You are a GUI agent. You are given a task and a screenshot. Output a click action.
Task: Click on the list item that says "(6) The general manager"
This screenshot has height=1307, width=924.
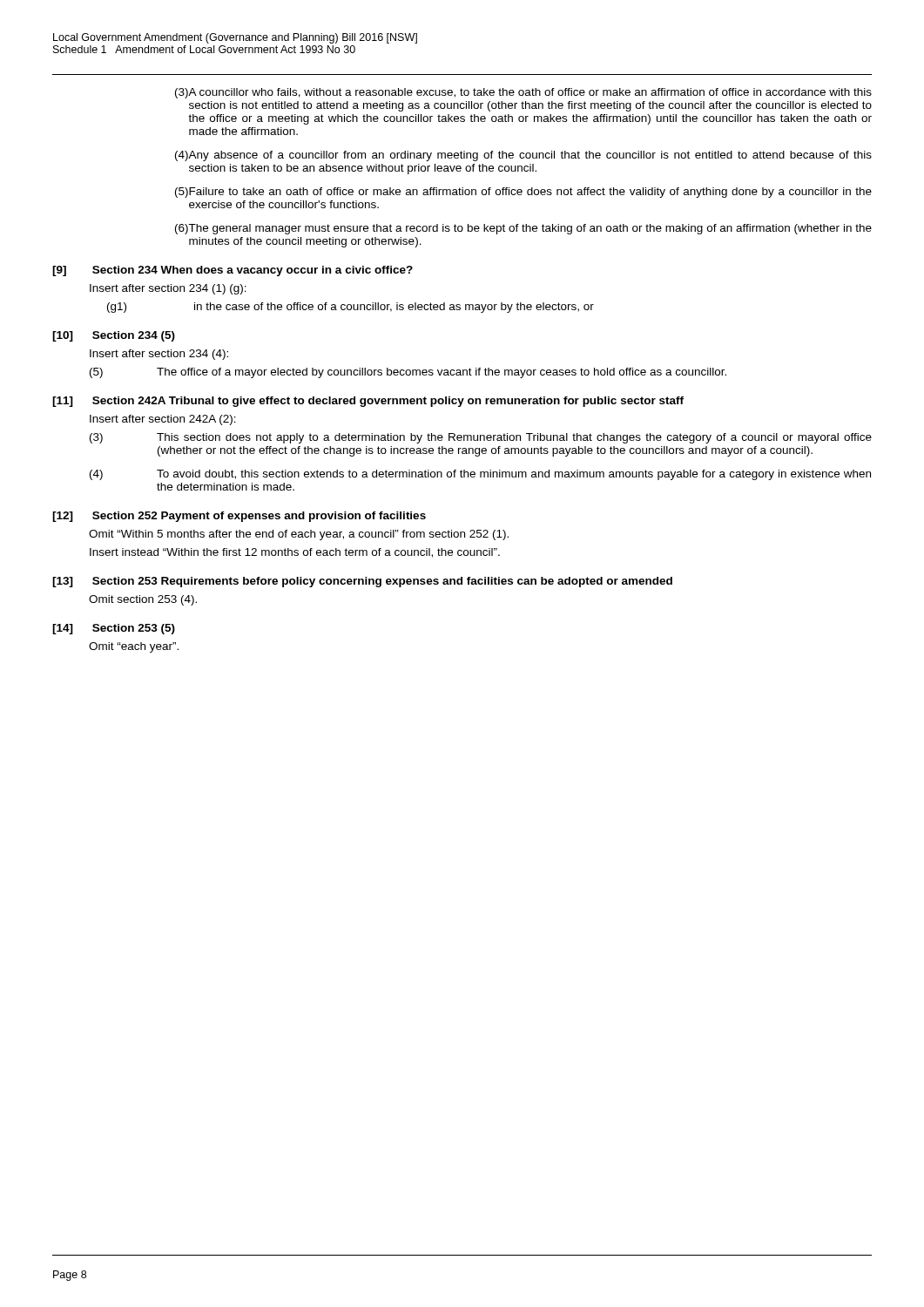pos(462,234)
